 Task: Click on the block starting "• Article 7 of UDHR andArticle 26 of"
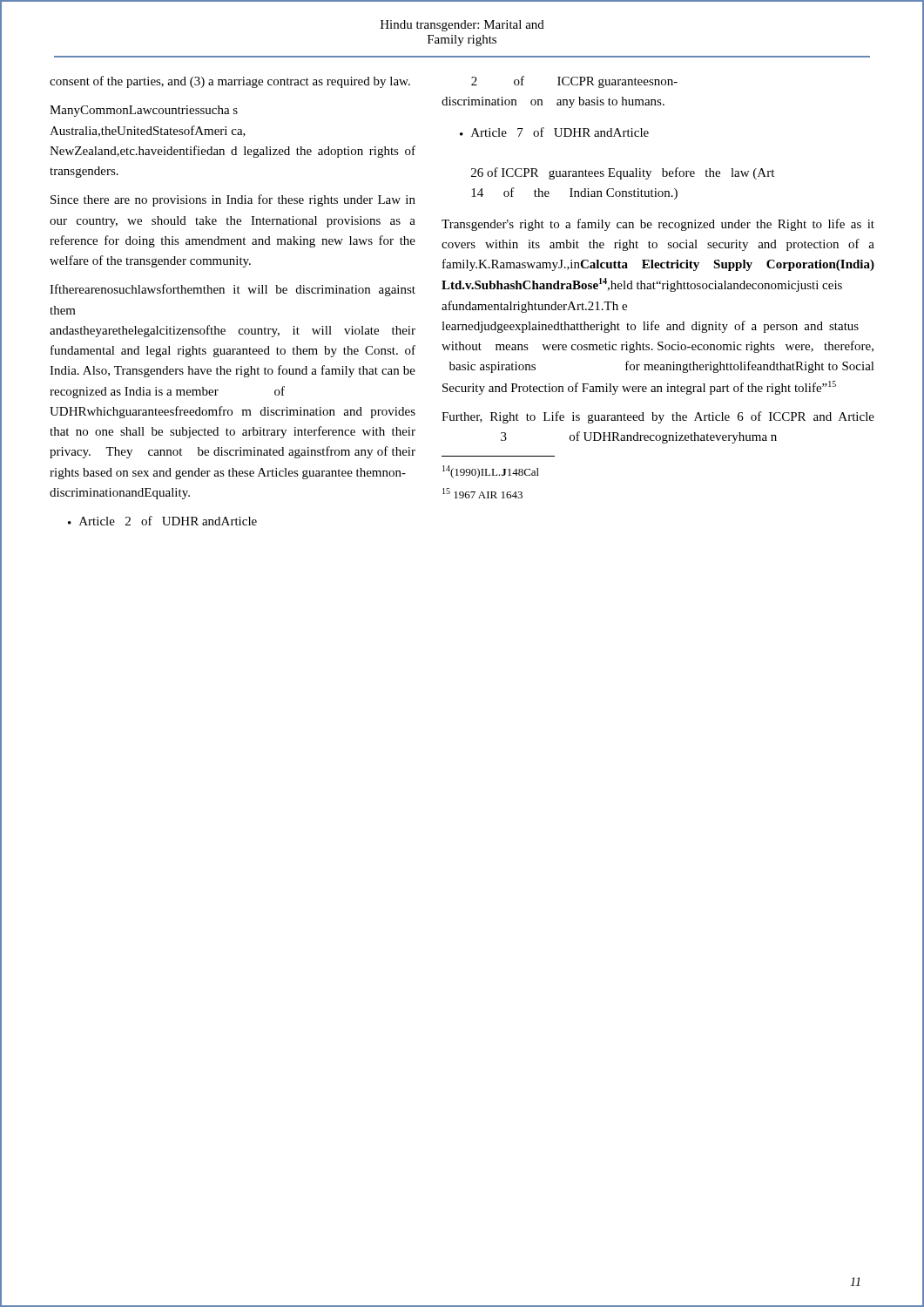(x=617, y=163)
